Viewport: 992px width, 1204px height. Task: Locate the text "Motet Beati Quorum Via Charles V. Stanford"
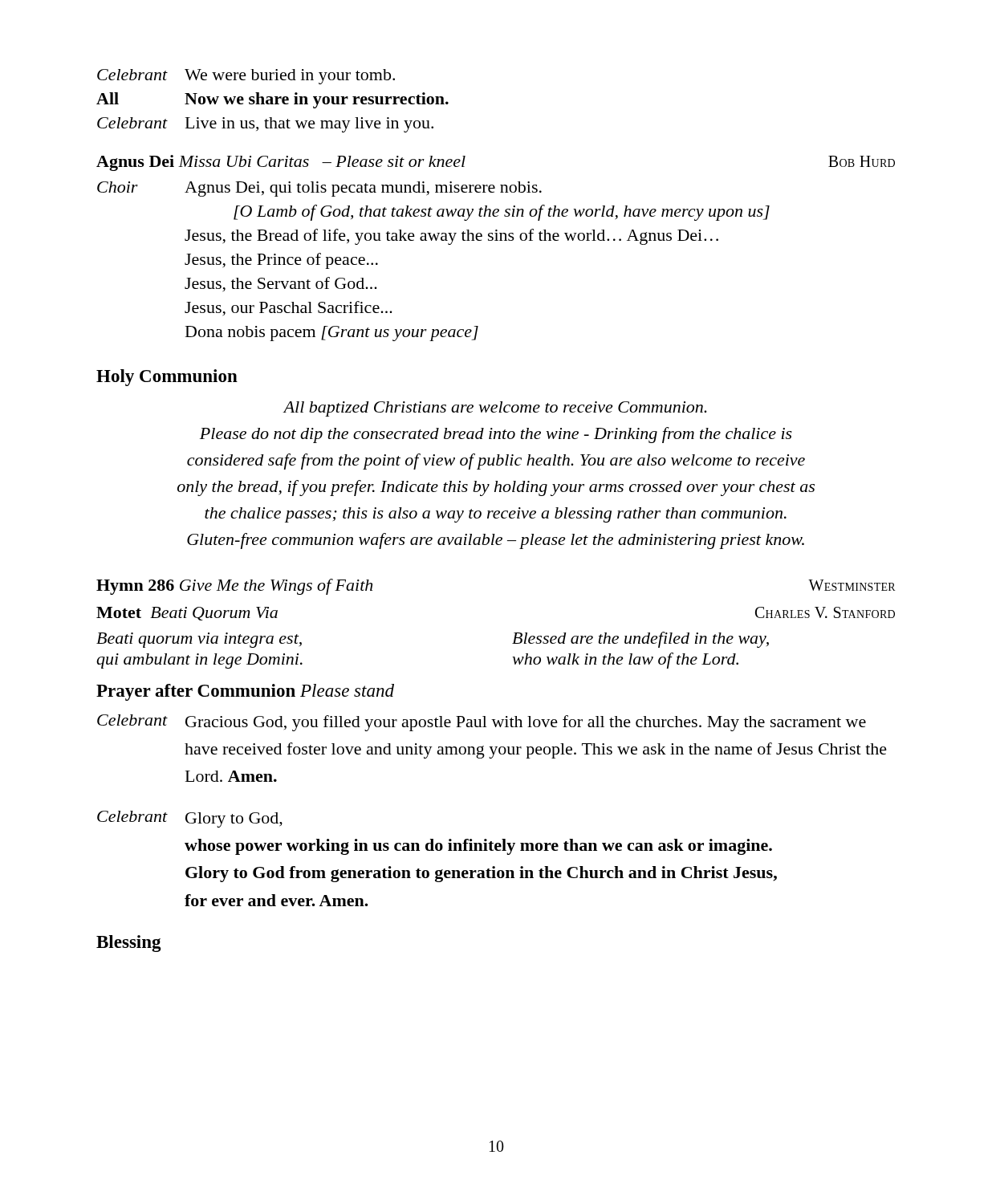click(x=185, y=614)
